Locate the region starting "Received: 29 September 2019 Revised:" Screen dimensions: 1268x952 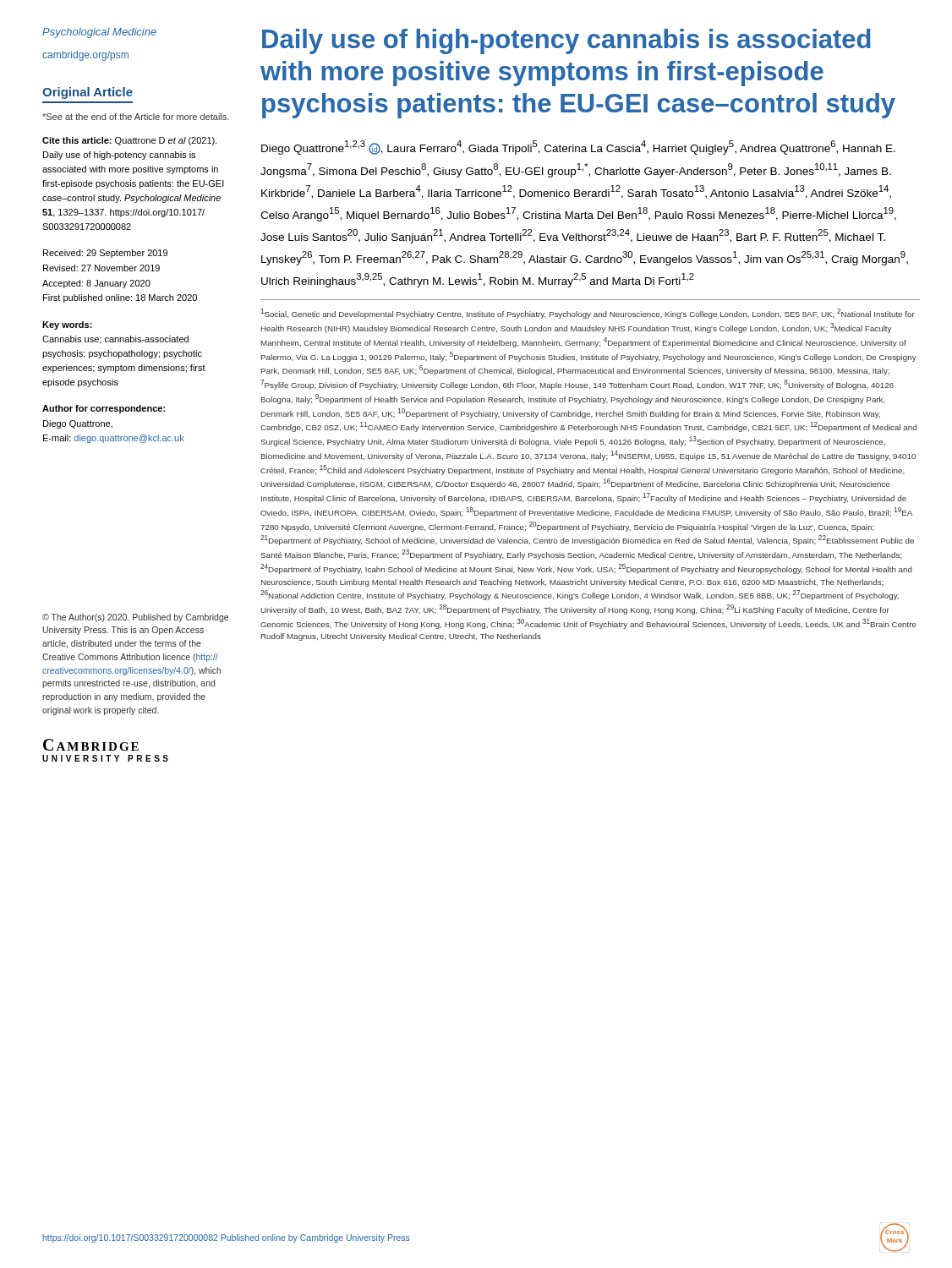120,275
